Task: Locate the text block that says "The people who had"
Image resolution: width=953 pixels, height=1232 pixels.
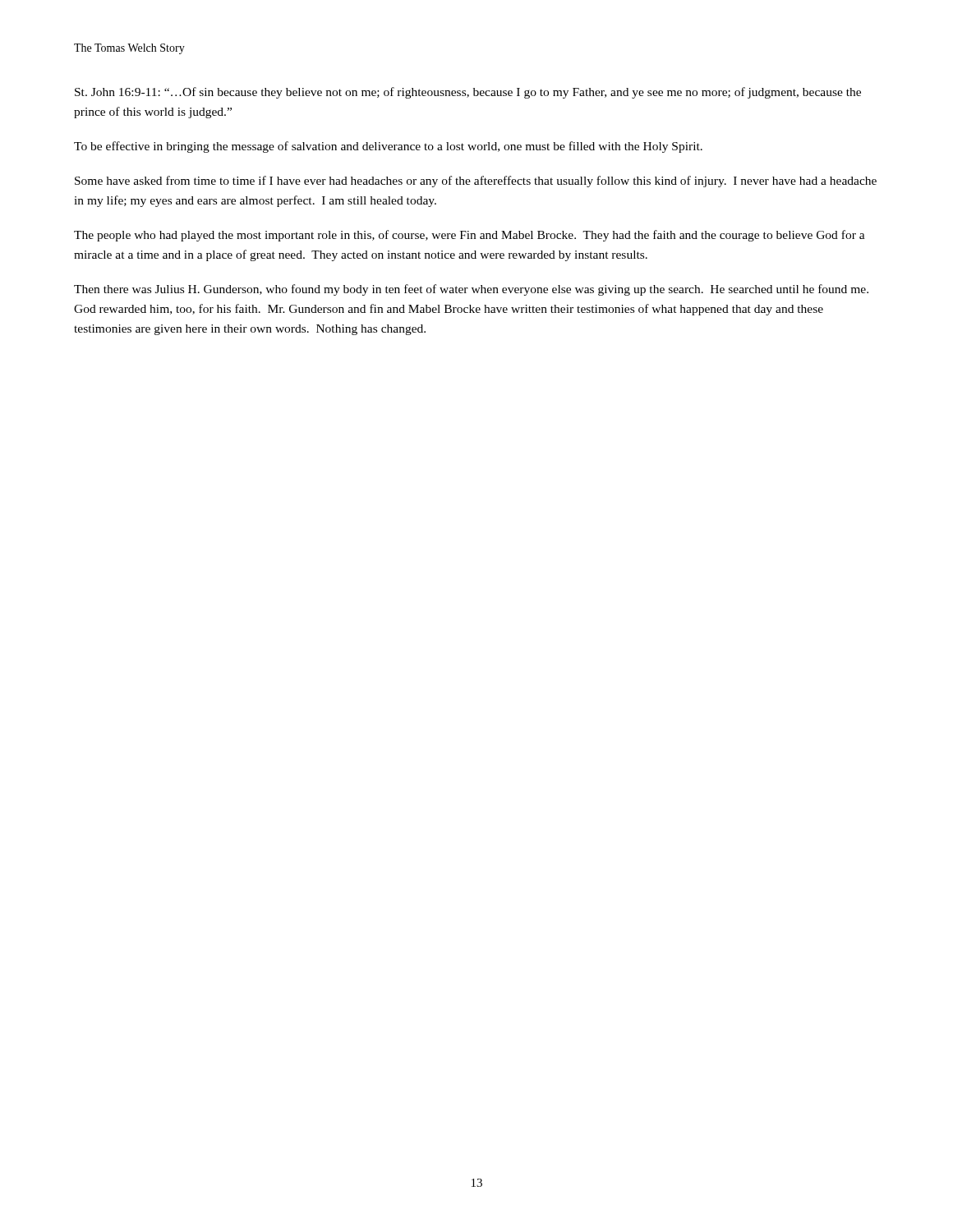Action: [x=469, y=244]
